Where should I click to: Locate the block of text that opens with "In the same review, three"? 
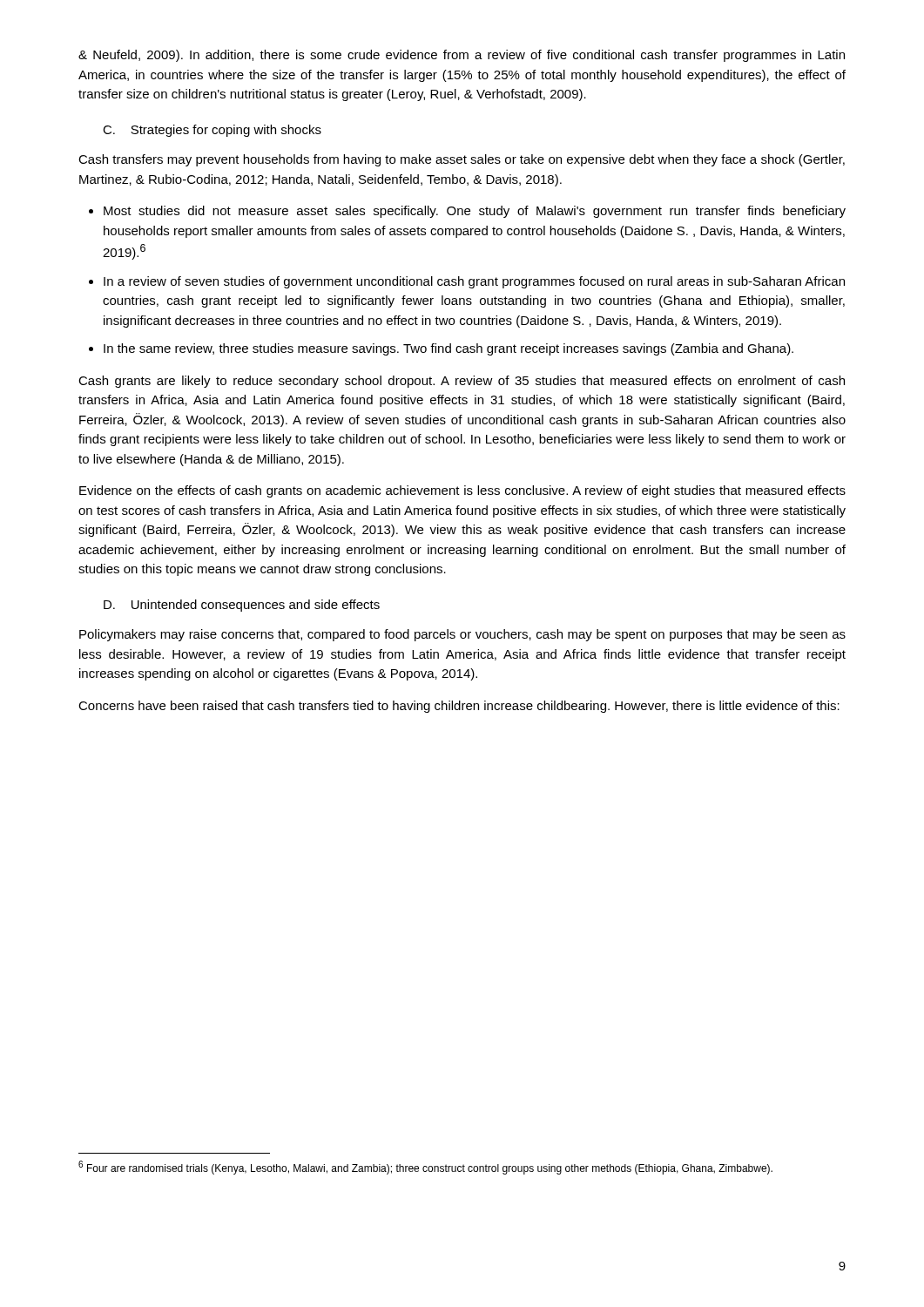coord(449,348)
